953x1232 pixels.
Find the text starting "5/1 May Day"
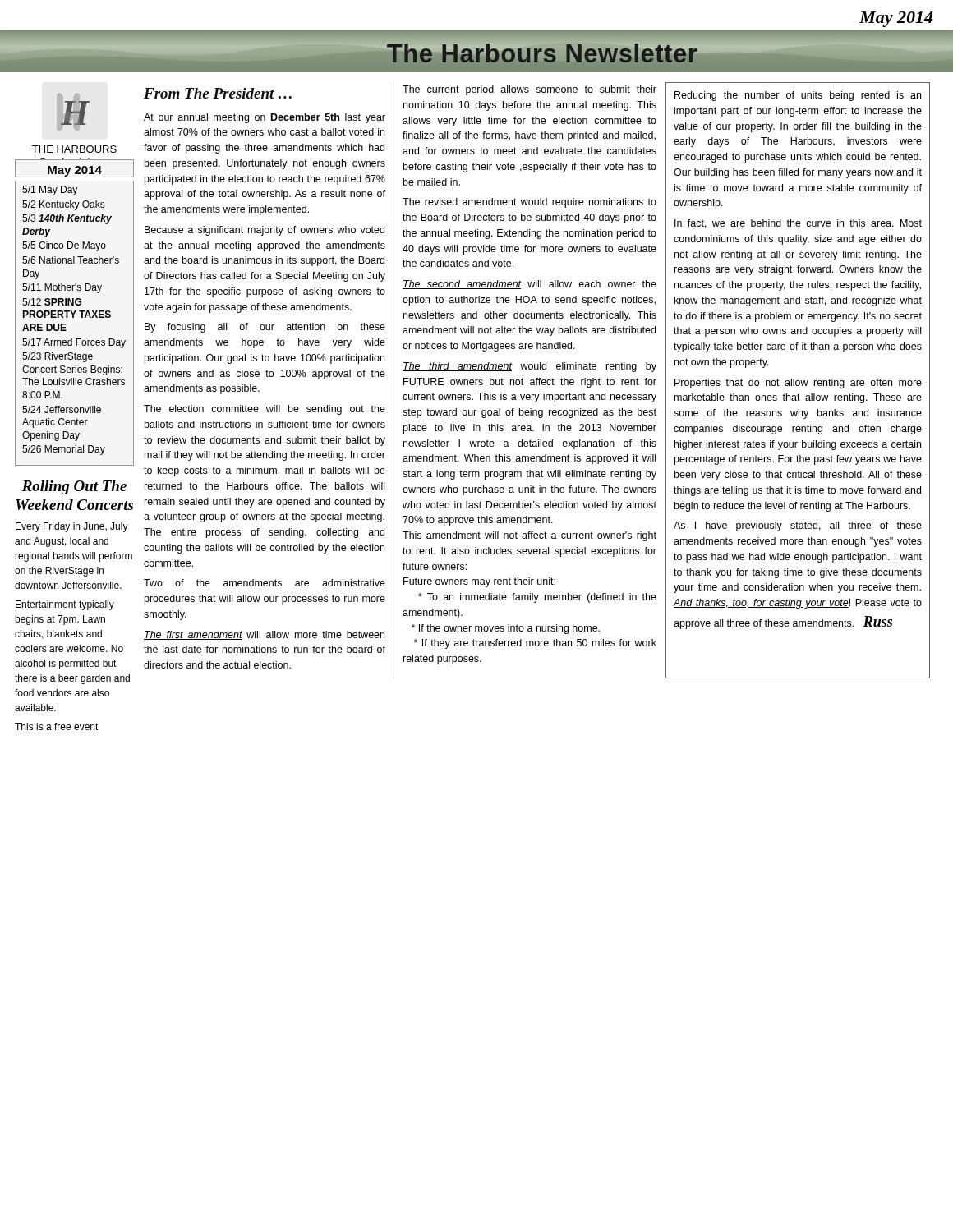point(50,190)
